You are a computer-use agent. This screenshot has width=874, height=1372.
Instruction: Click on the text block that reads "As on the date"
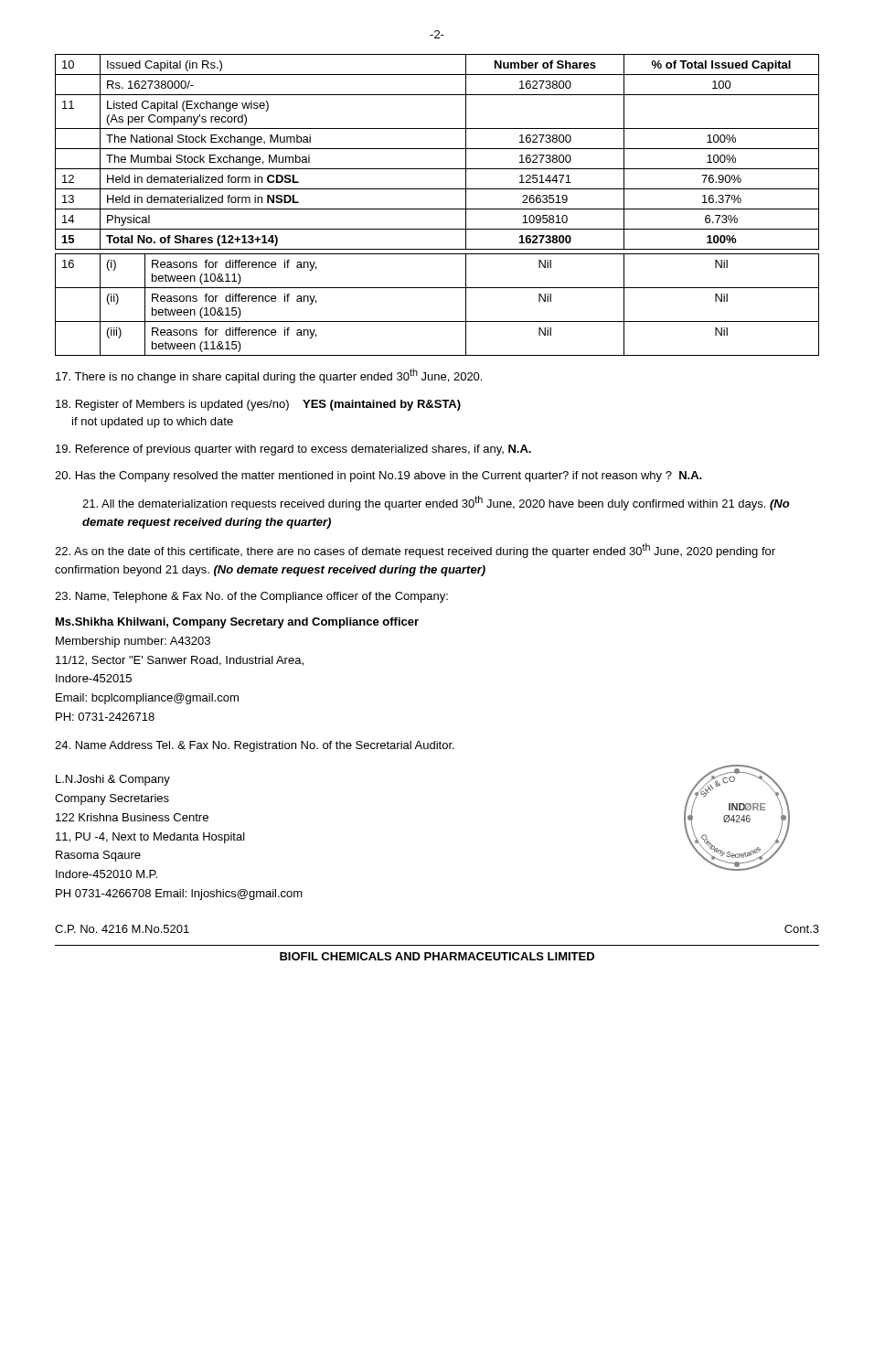[x=415, y=559]
